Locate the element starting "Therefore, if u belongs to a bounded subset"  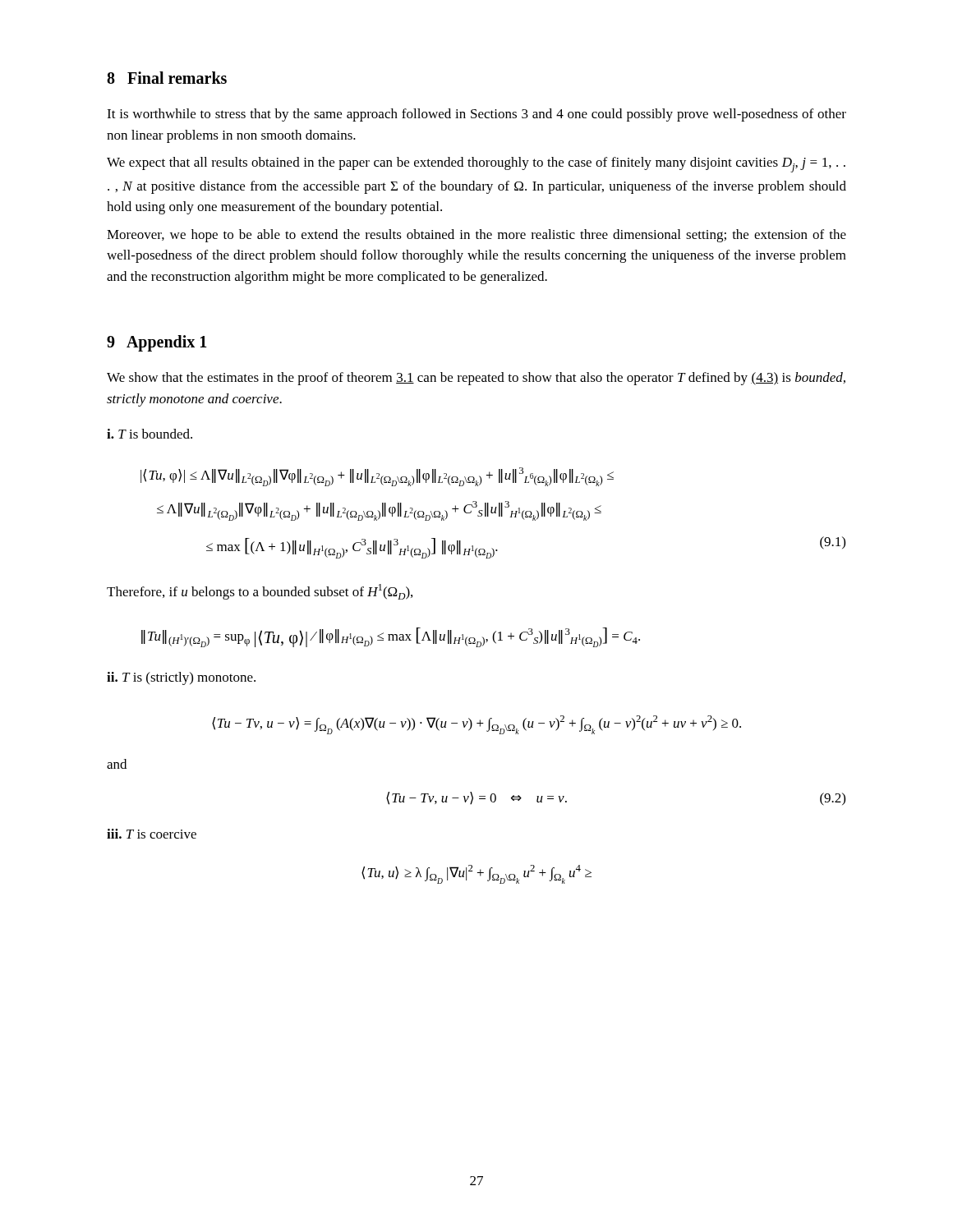point(260,592)
